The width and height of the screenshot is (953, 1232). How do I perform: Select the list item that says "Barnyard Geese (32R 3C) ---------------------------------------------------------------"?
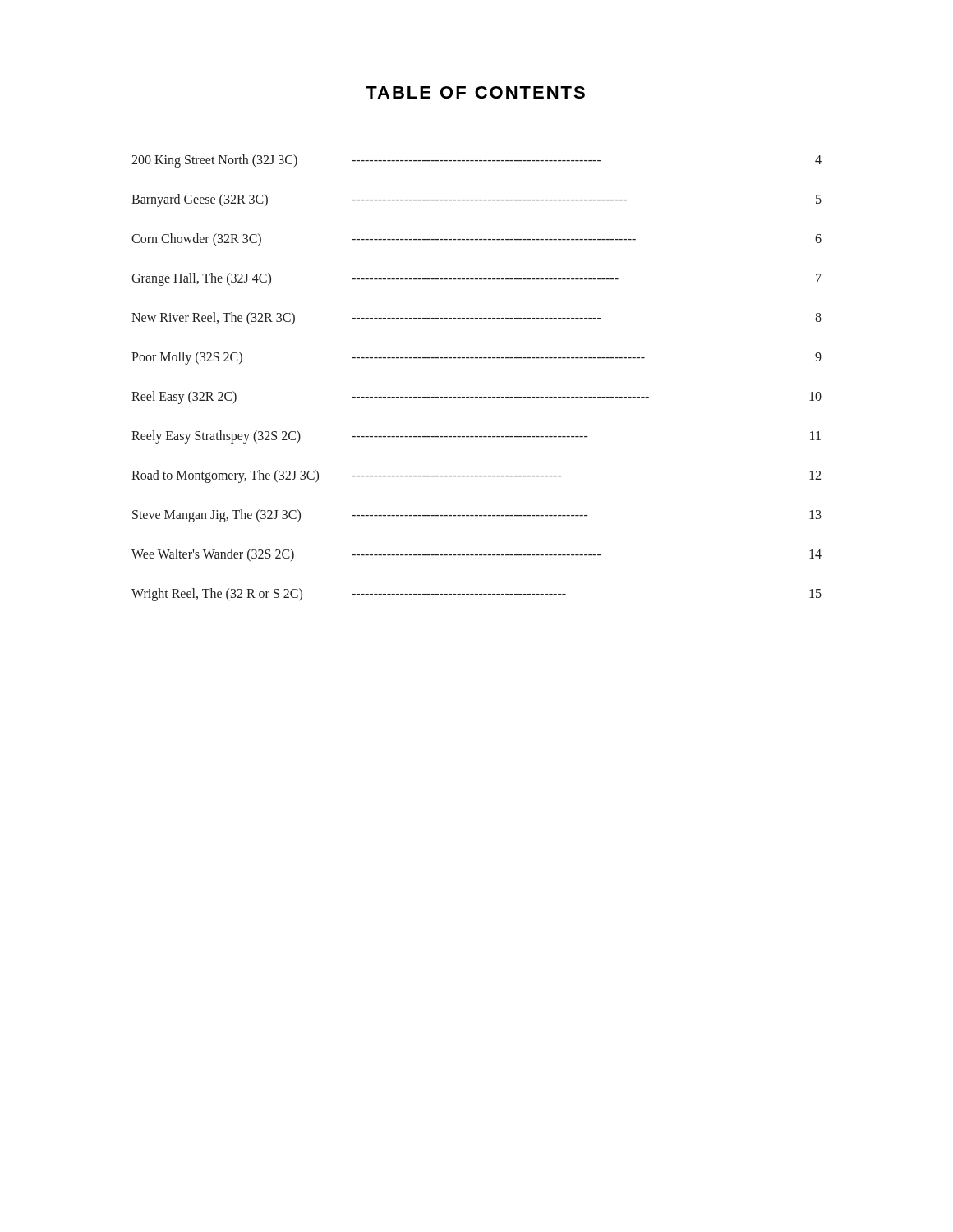point(476,200)
